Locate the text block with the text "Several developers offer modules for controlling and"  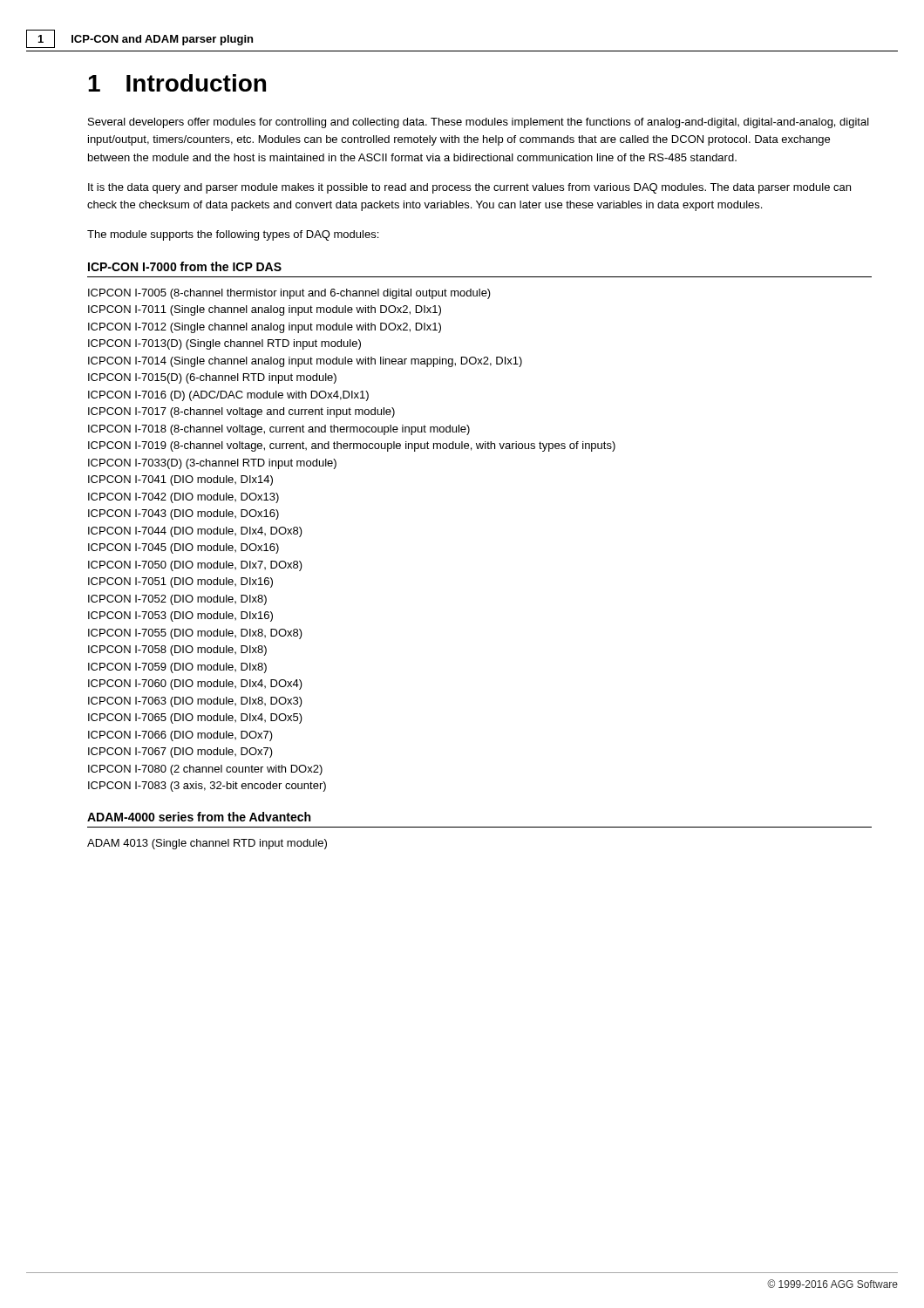478,139
